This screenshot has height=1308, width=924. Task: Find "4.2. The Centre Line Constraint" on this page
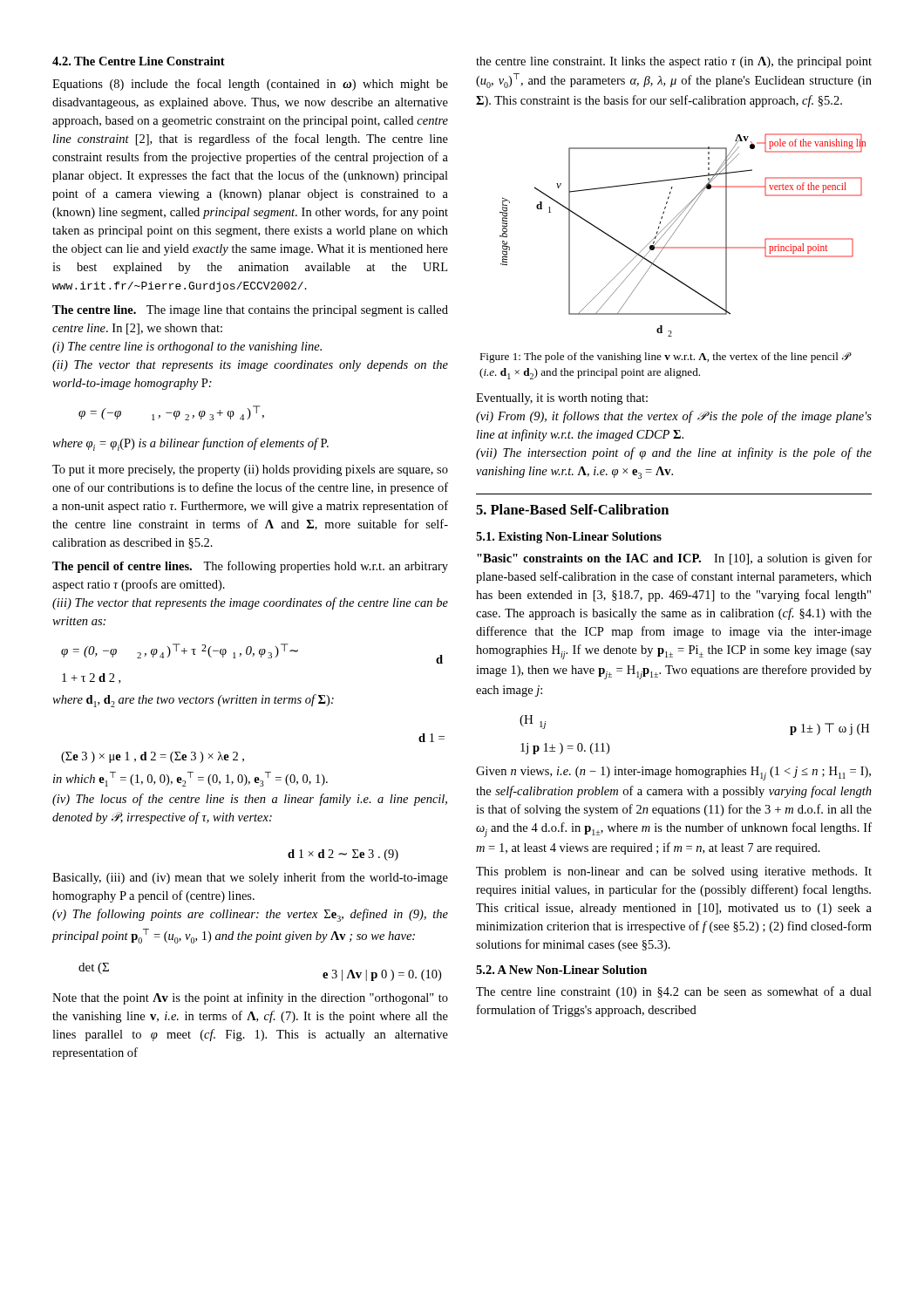(x=138, y=61)
